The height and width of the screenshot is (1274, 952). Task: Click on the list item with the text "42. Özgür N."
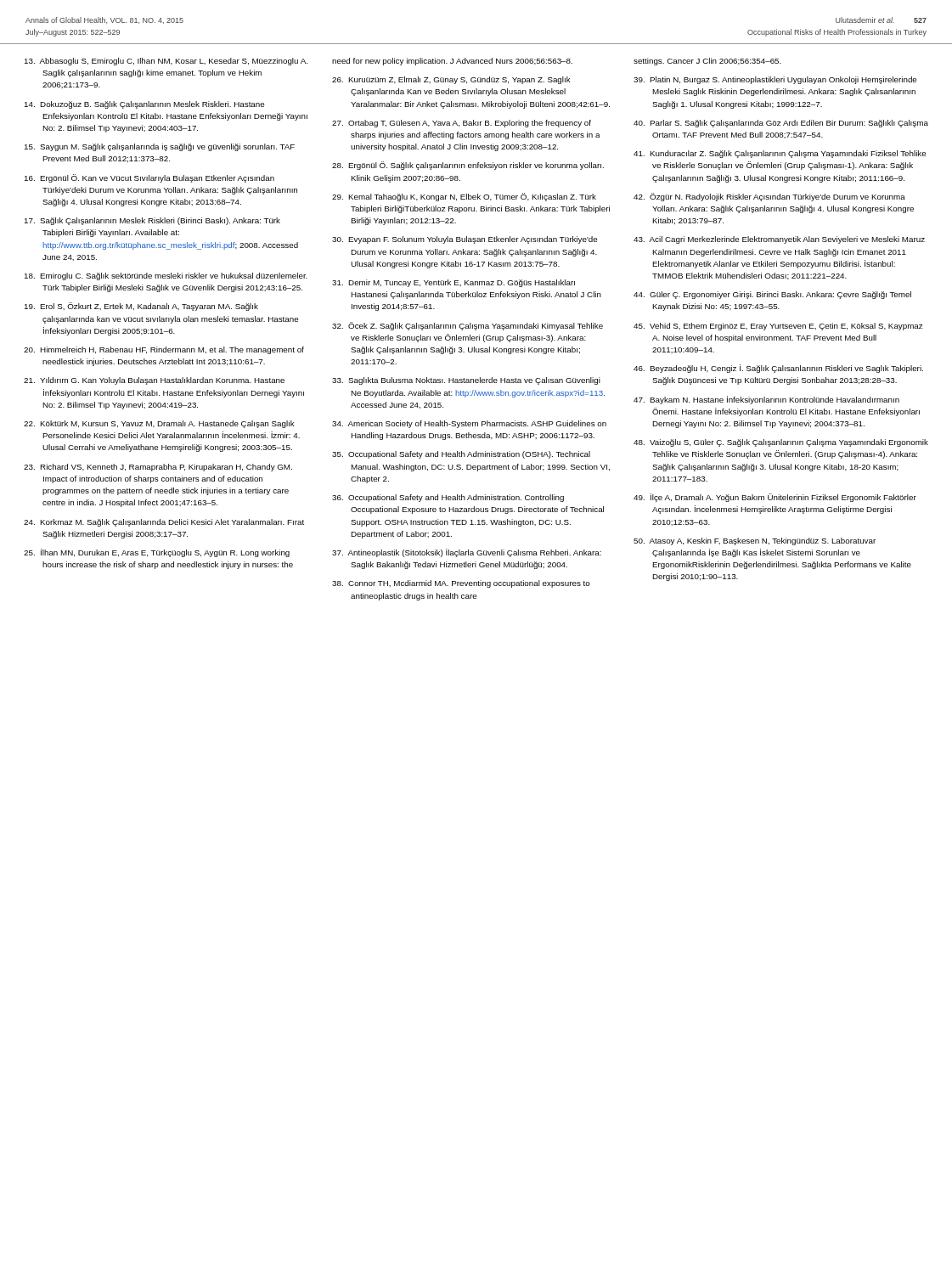pyautogui.click(x=774, y=209)
